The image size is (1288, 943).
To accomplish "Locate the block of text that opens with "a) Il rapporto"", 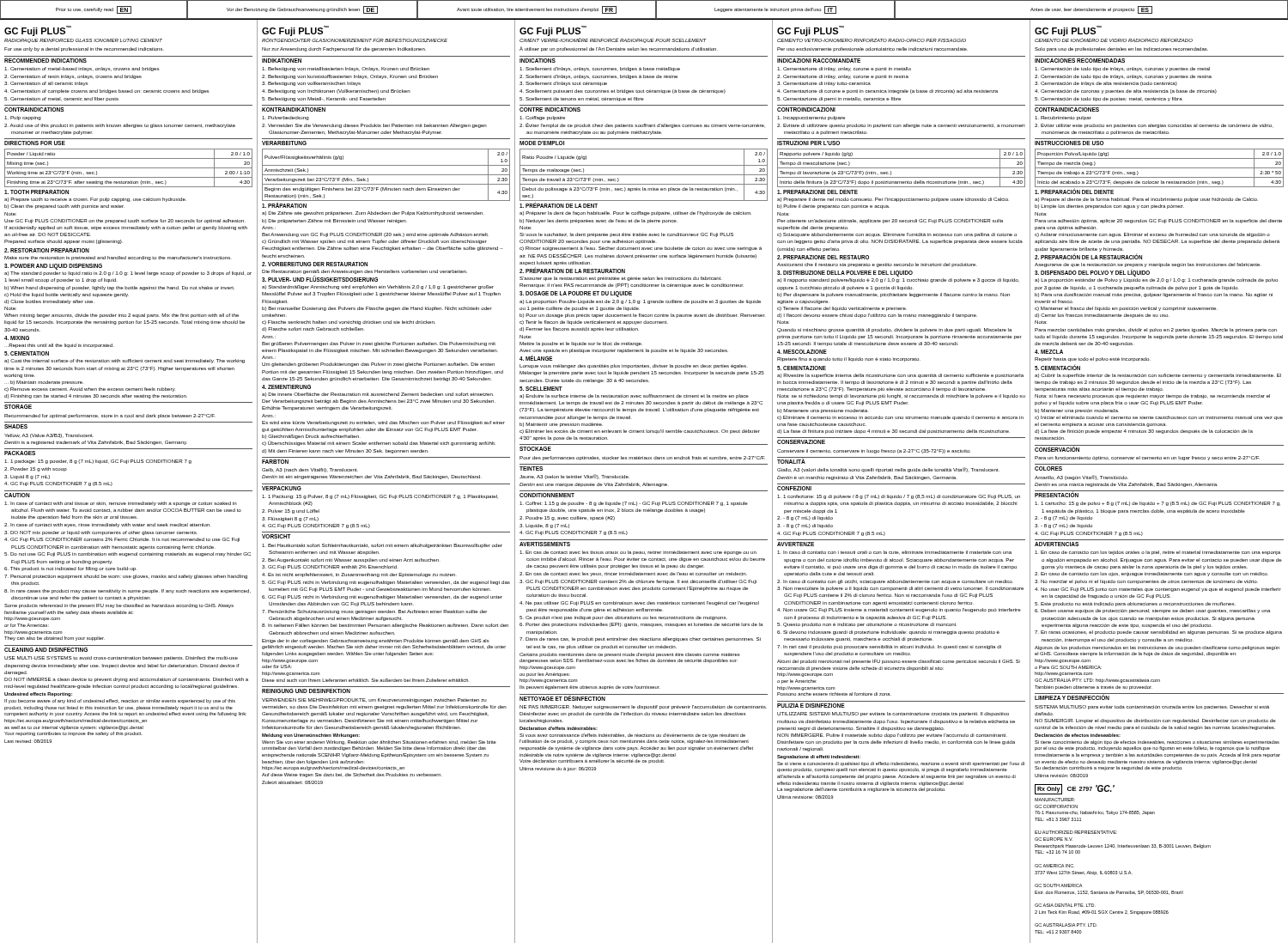I will (x=899, y=311).
